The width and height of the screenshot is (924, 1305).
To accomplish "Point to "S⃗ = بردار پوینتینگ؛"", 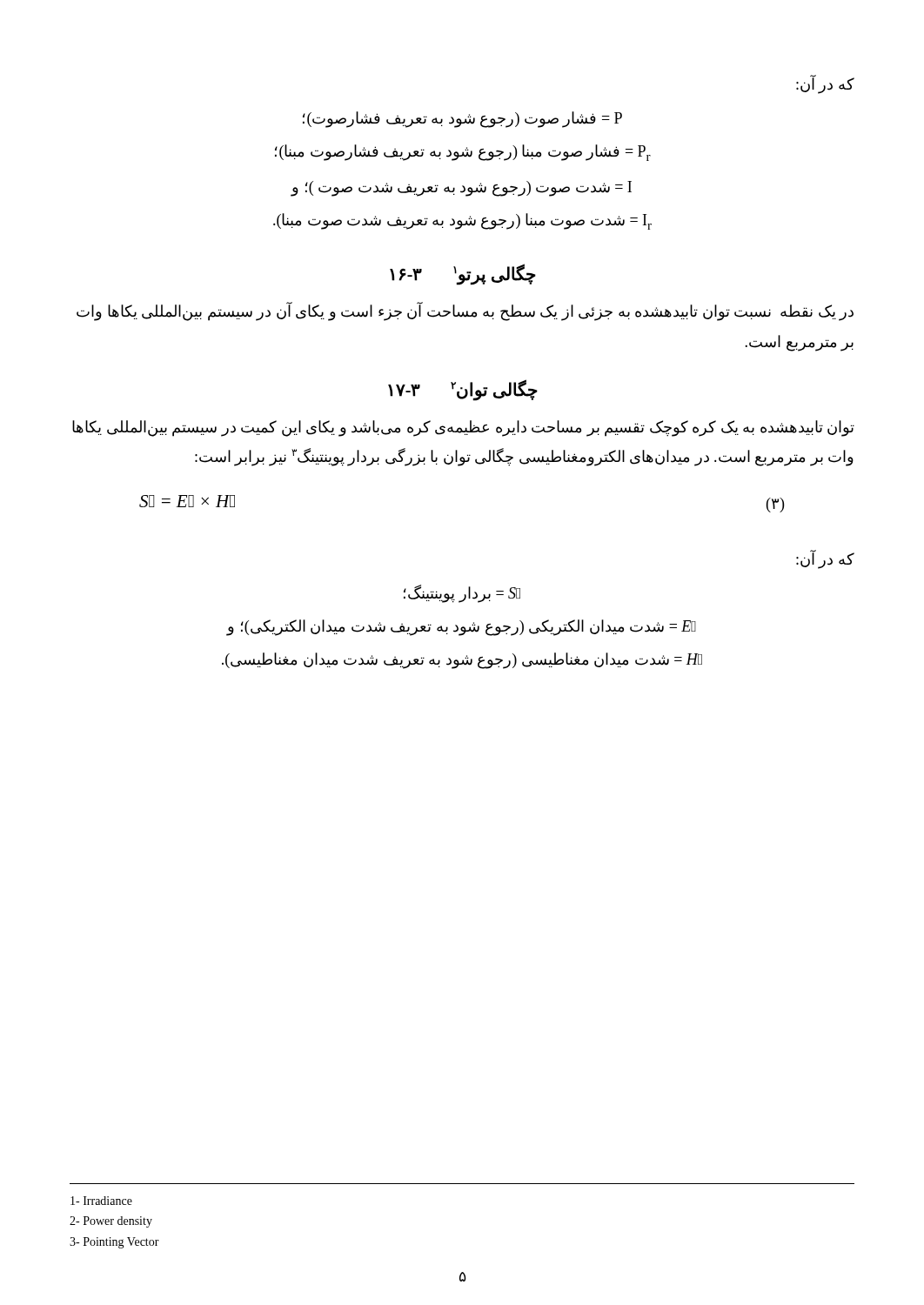I will [x=462, y=594].
